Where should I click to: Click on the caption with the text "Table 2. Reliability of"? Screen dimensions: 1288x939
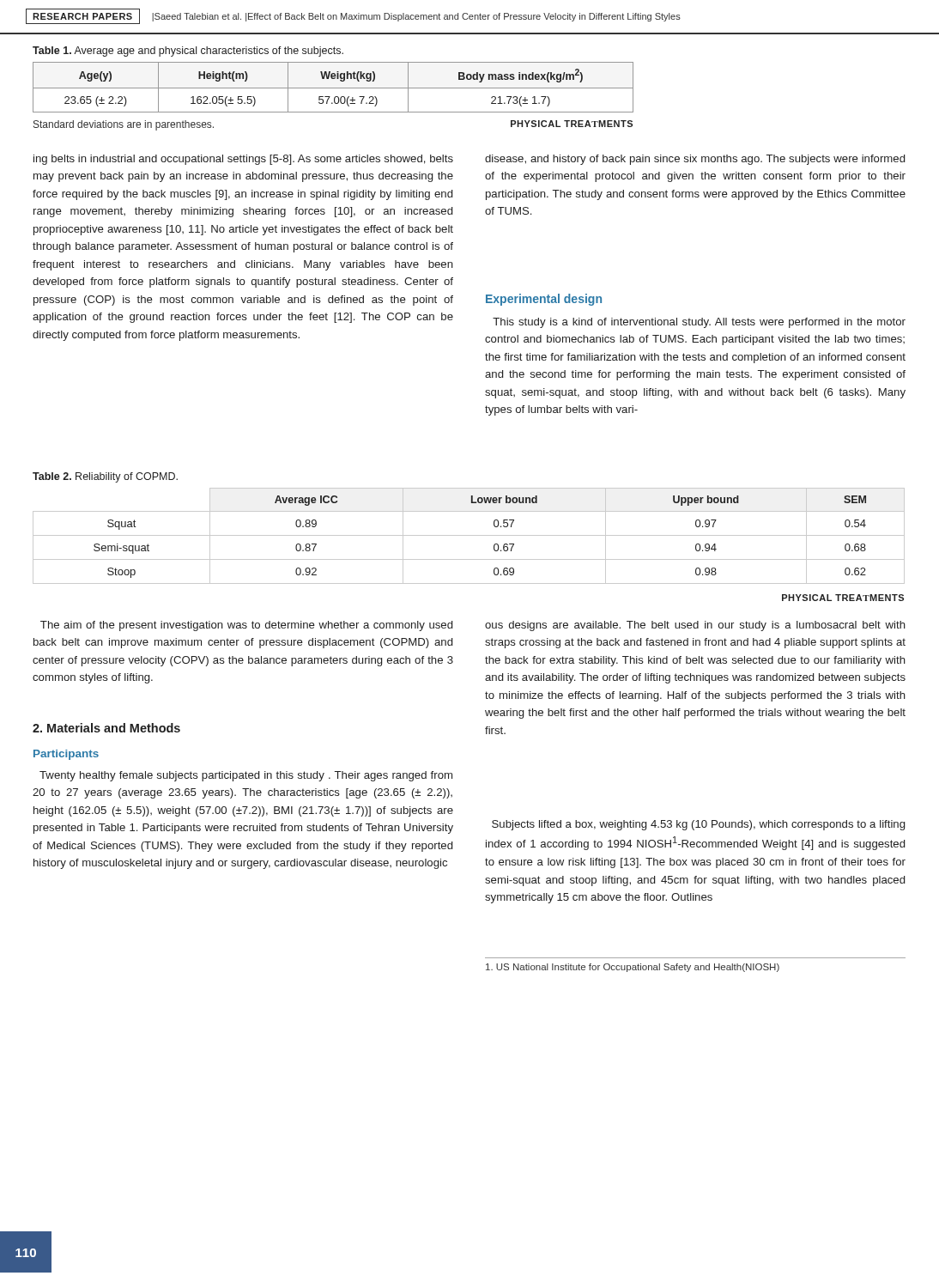pyautogui.click(x=106, y=477)
